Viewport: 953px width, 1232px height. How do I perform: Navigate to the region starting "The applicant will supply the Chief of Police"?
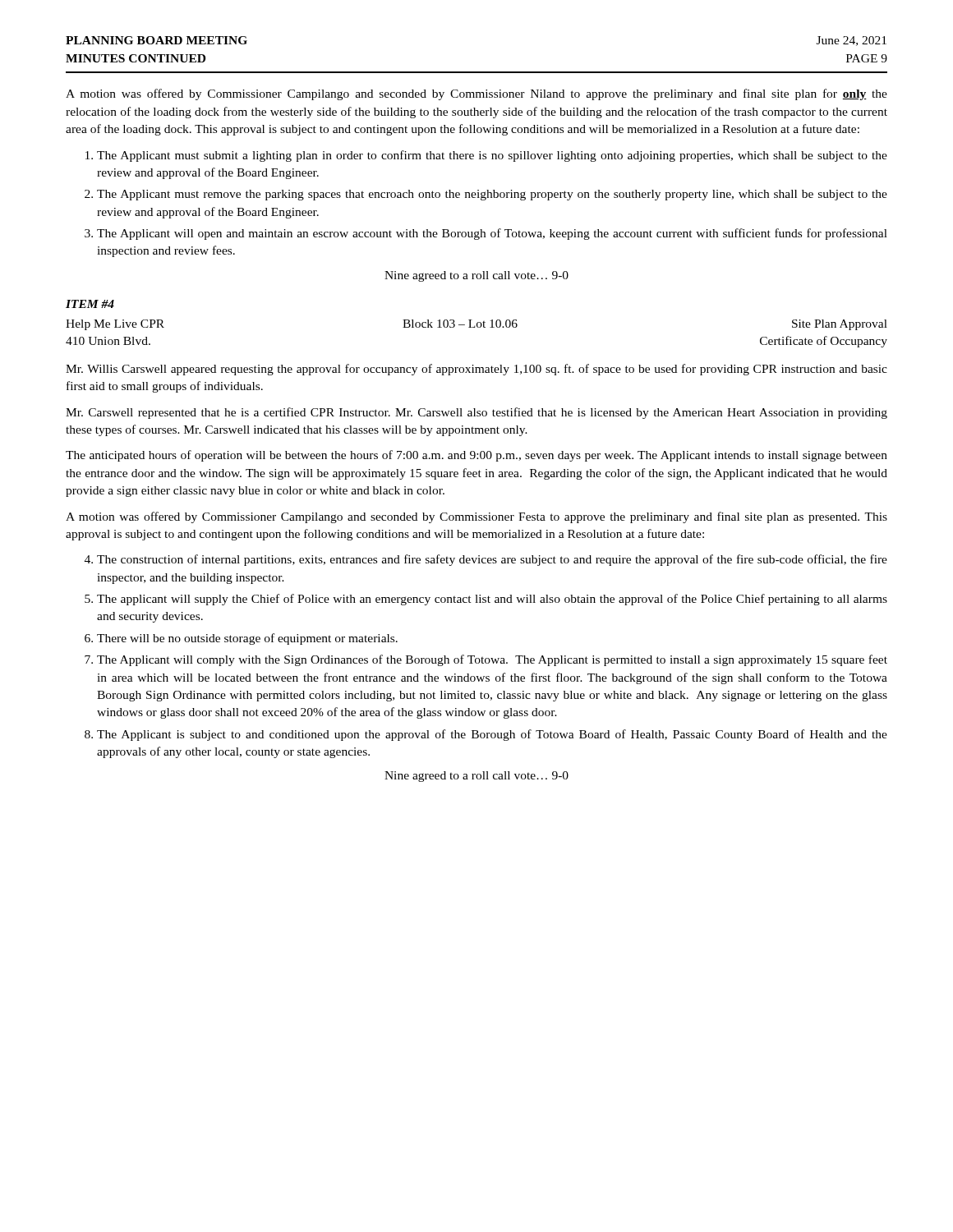click(x=492, y=607)
